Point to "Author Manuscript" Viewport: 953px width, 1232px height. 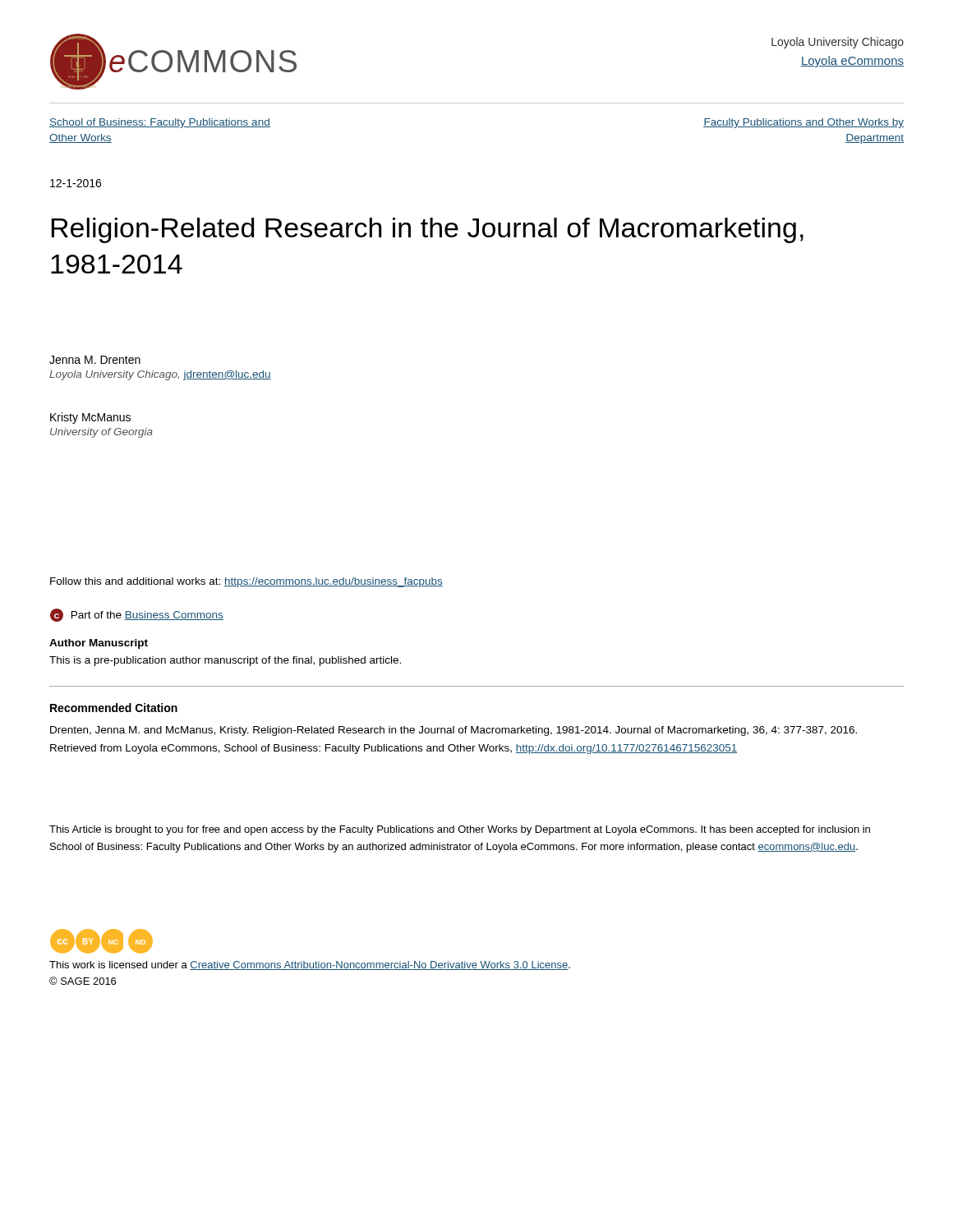(x=99, y=643)
